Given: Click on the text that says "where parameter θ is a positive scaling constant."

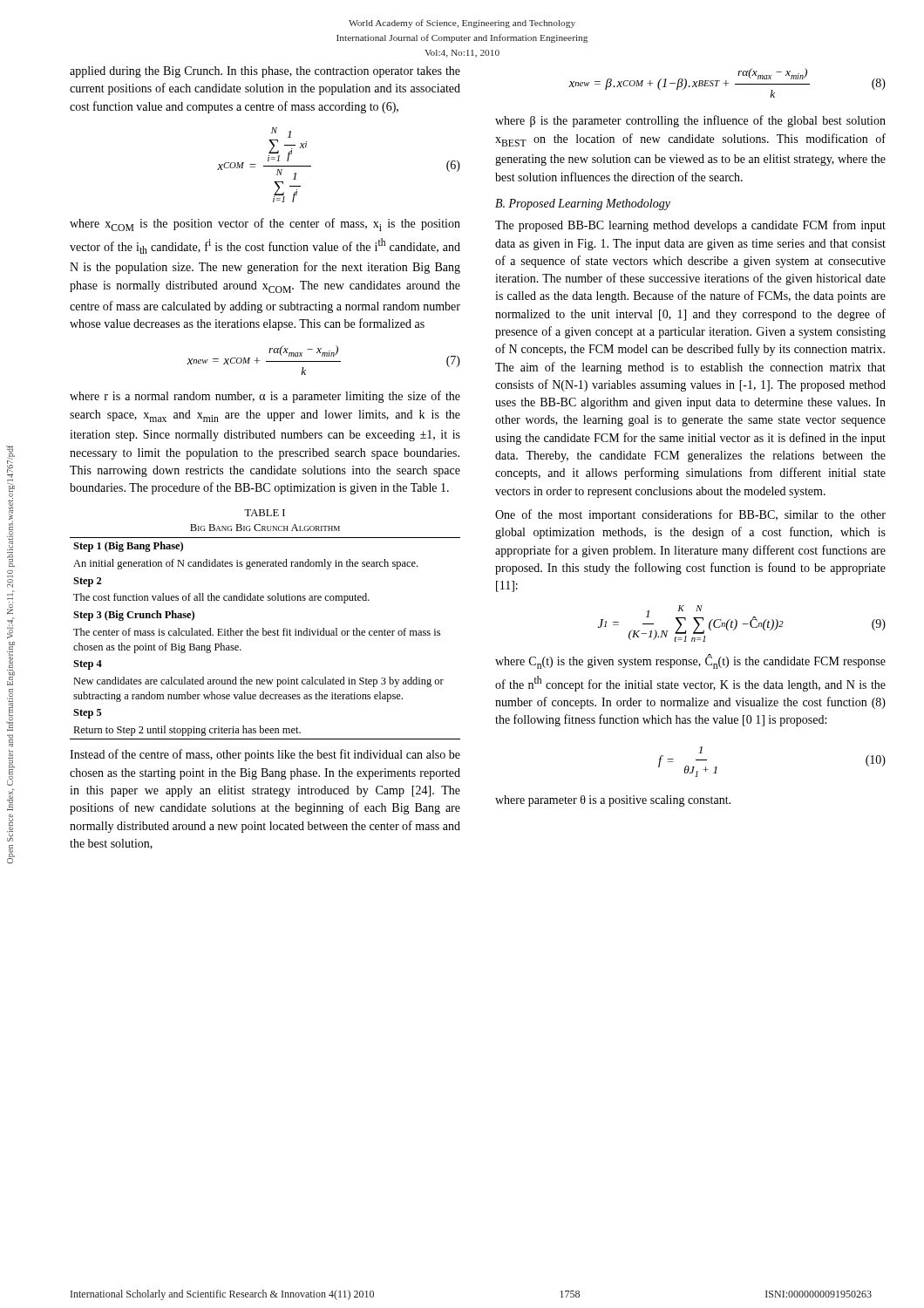Looking at the screenshot, I should (690, 801).
